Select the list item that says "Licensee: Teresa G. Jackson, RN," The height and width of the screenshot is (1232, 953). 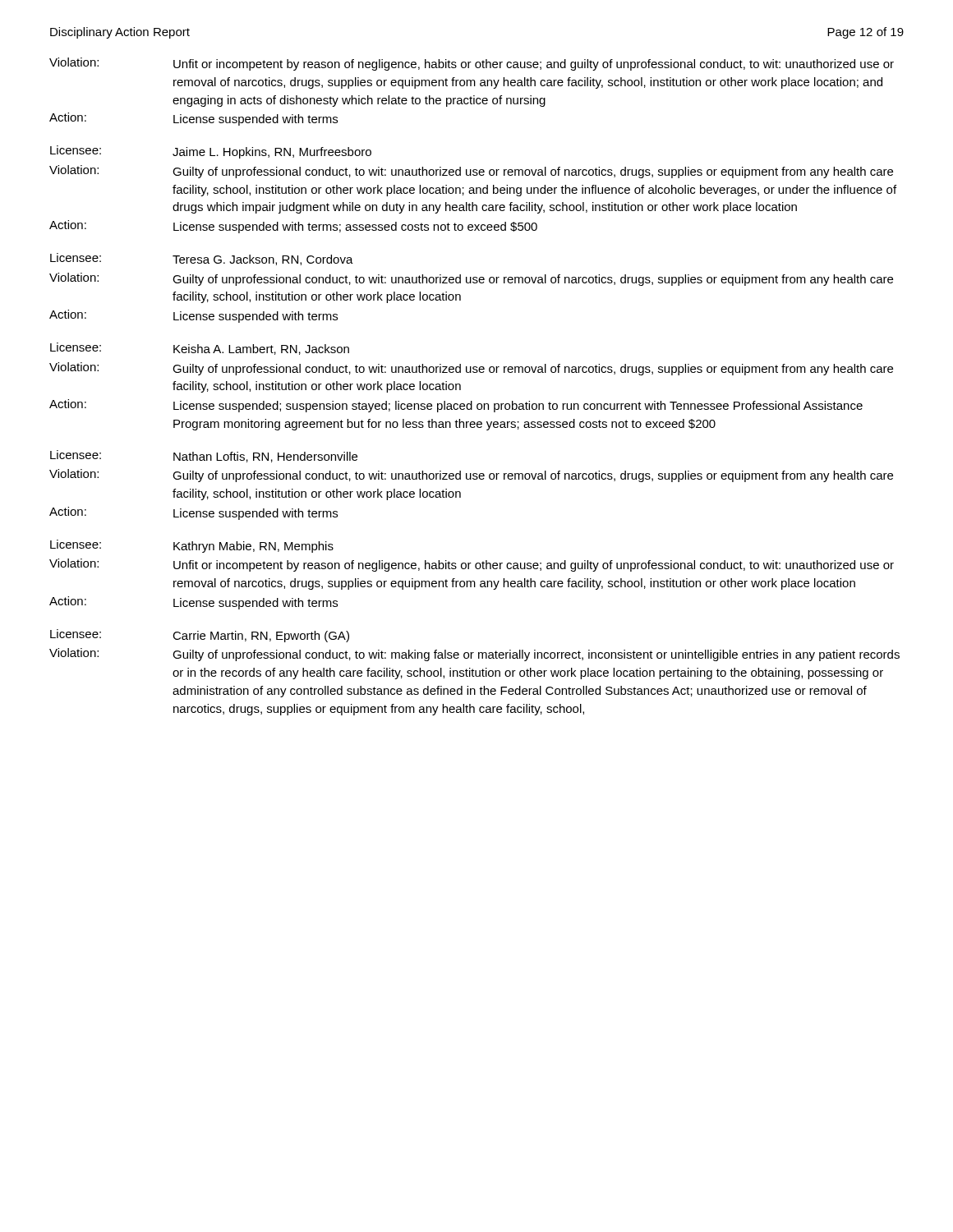(202, 259)
